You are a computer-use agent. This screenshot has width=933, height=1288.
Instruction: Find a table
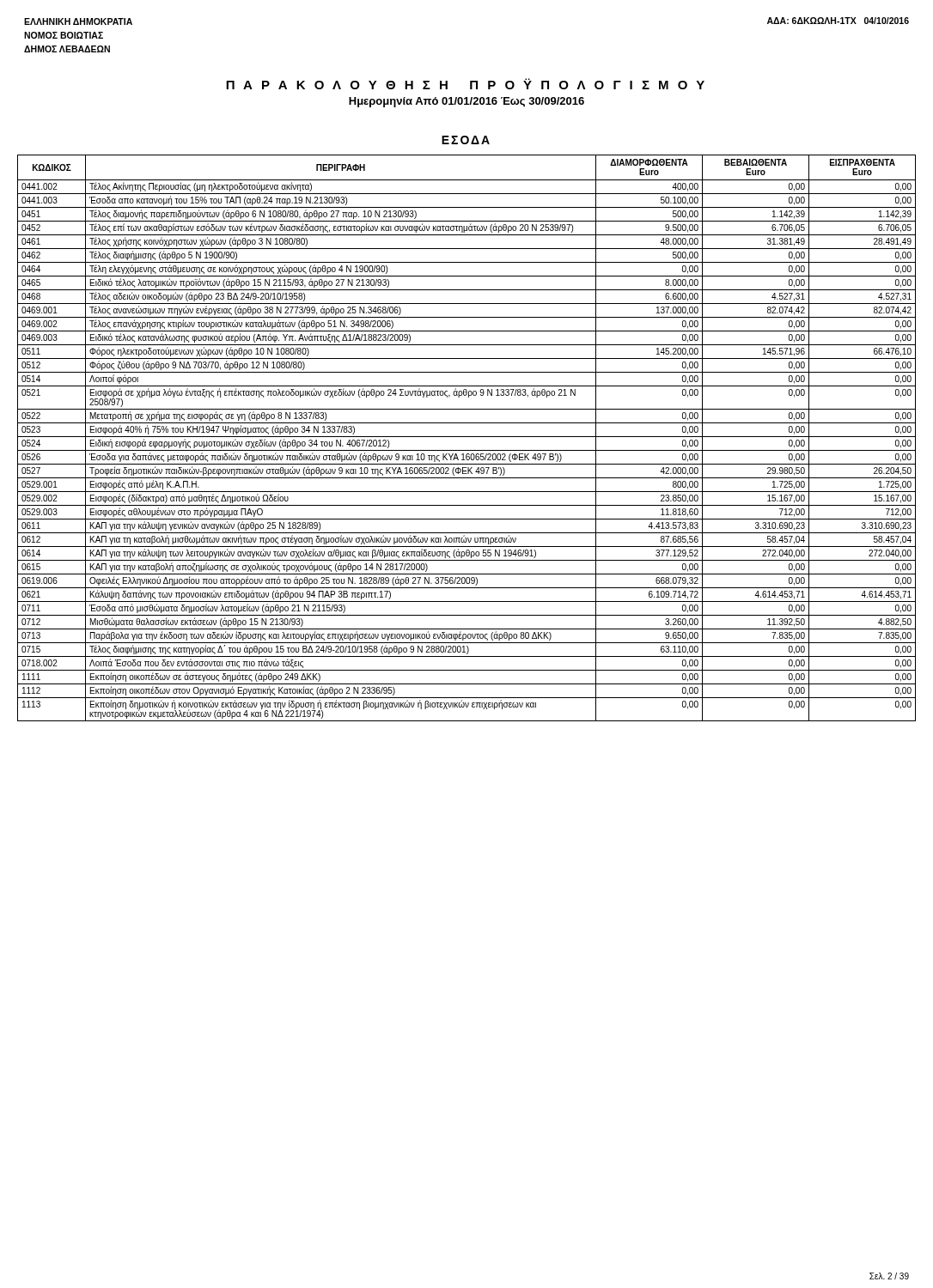[x=466, y=709]
